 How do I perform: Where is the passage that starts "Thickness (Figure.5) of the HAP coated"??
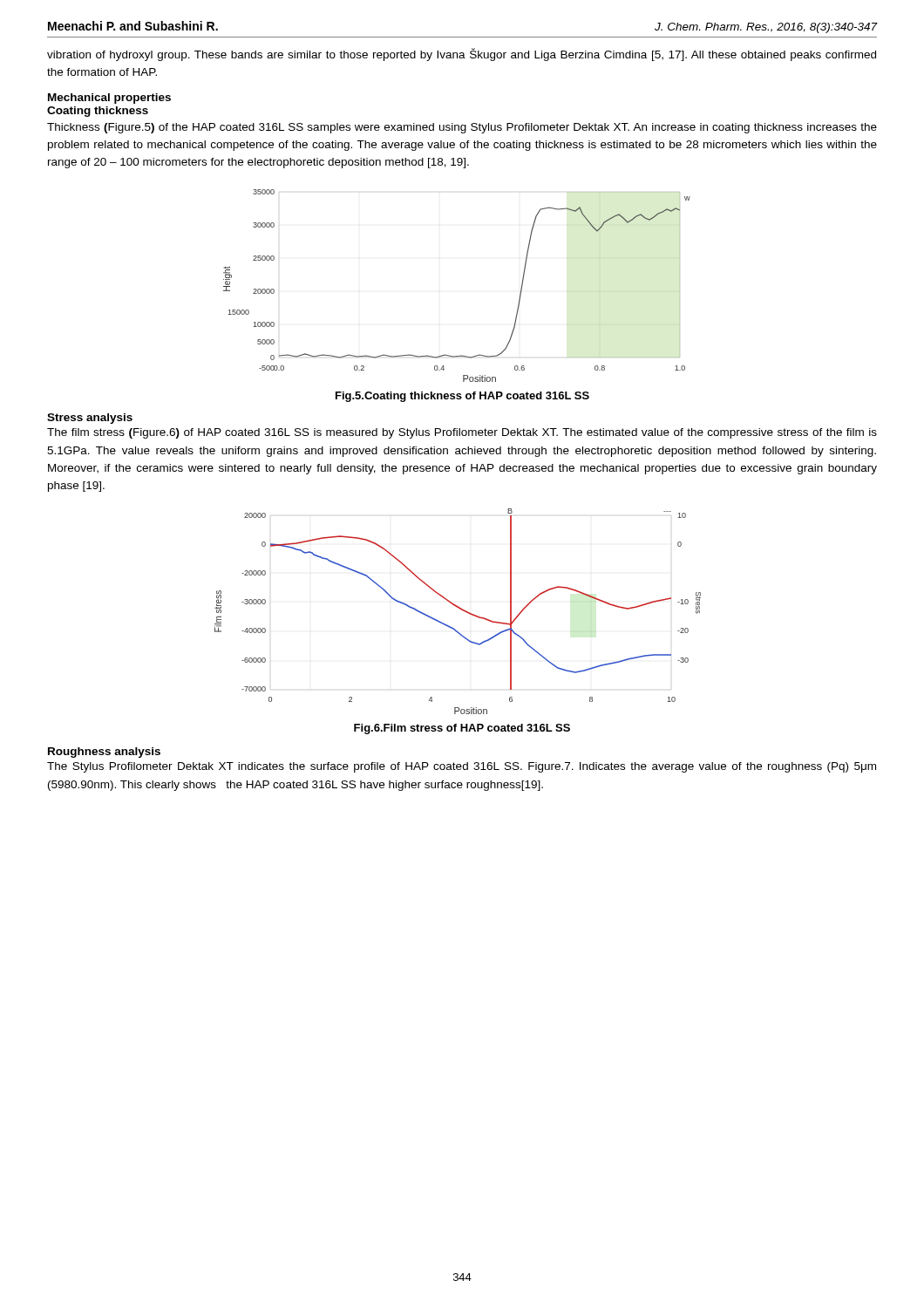click(462, 144)
